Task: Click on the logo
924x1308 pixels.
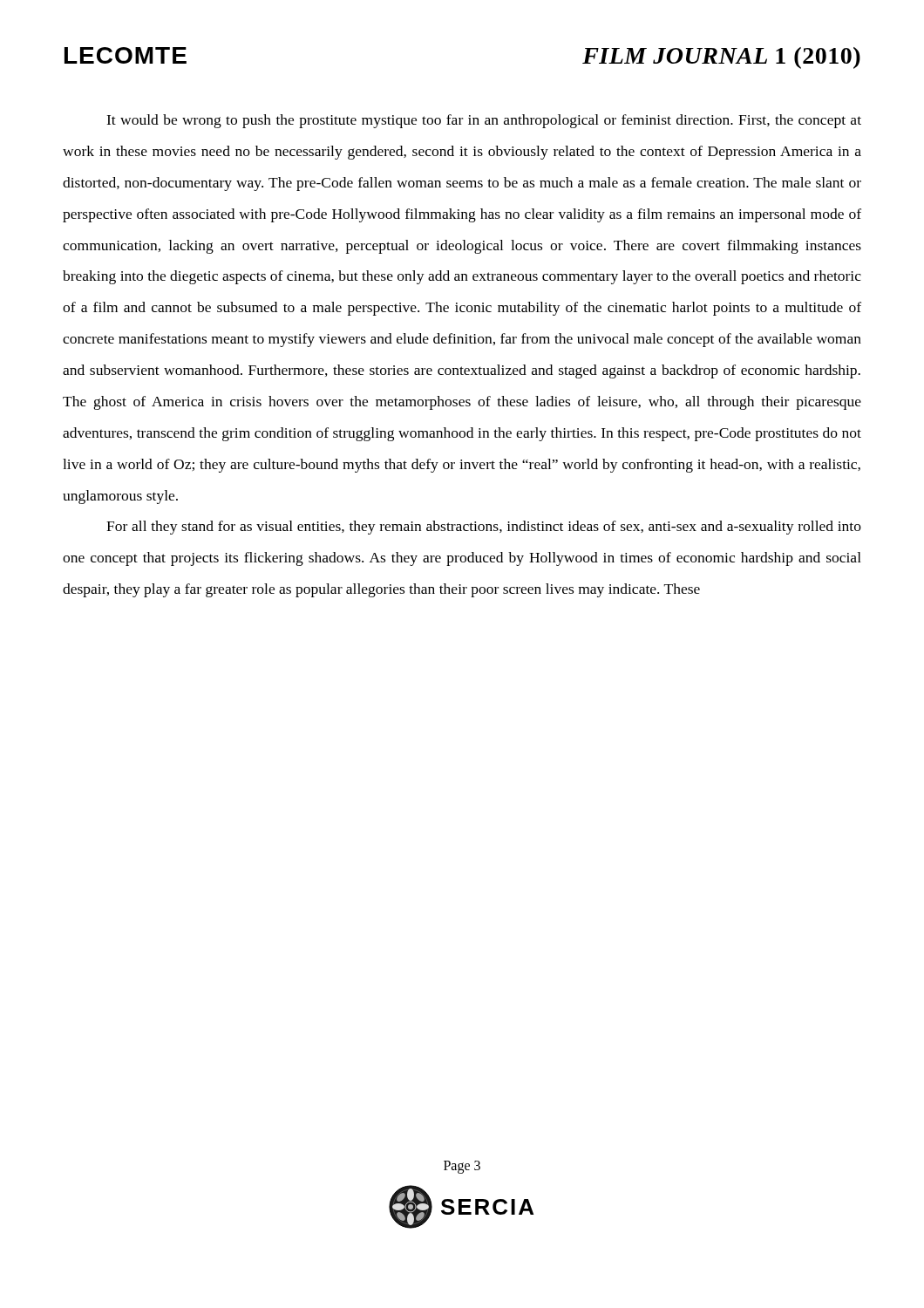Action: click(x=462, y=1207)
